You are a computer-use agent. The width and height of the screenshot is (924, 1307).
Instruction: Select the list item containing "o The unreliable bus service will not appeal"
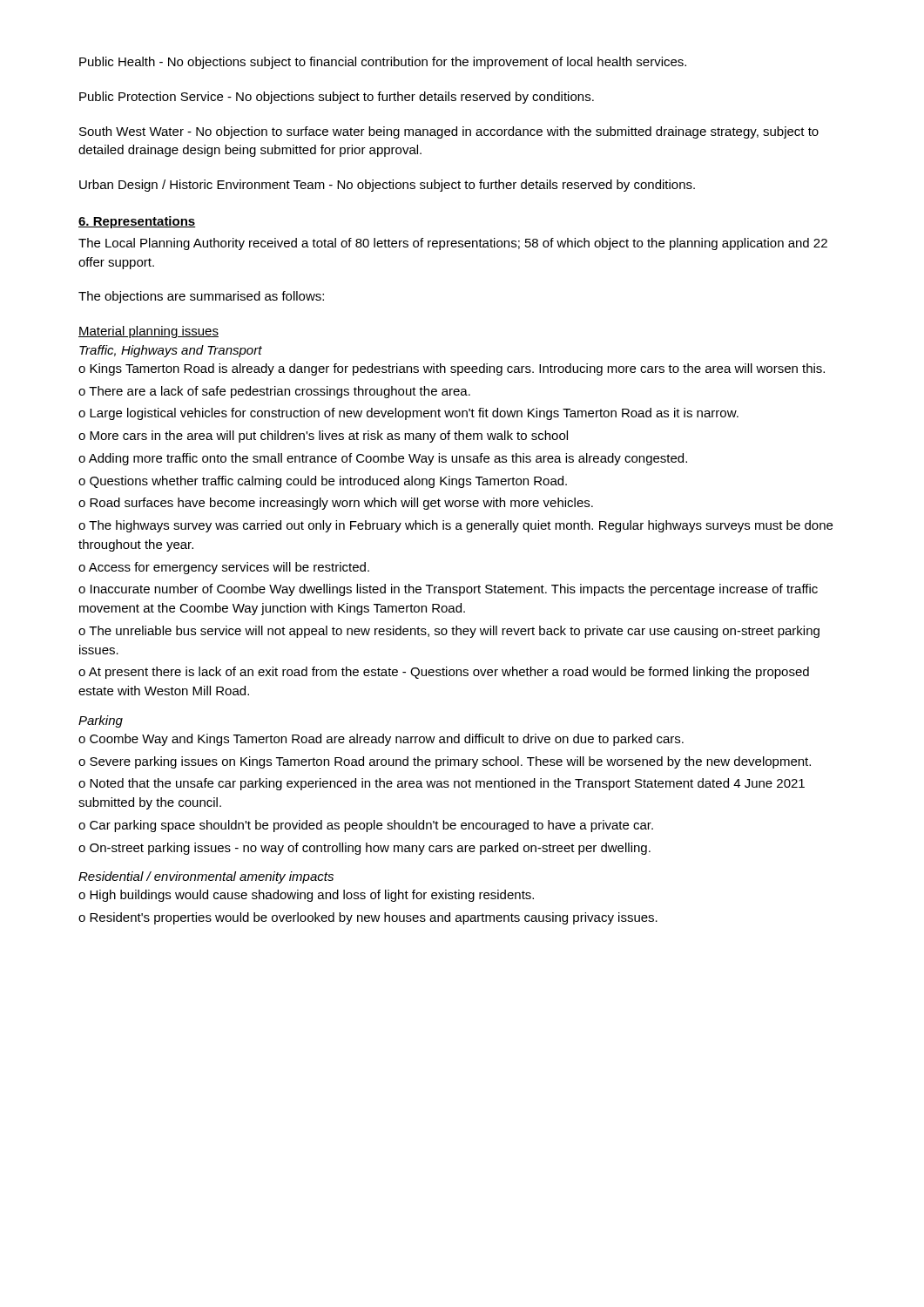click(449, 640)
